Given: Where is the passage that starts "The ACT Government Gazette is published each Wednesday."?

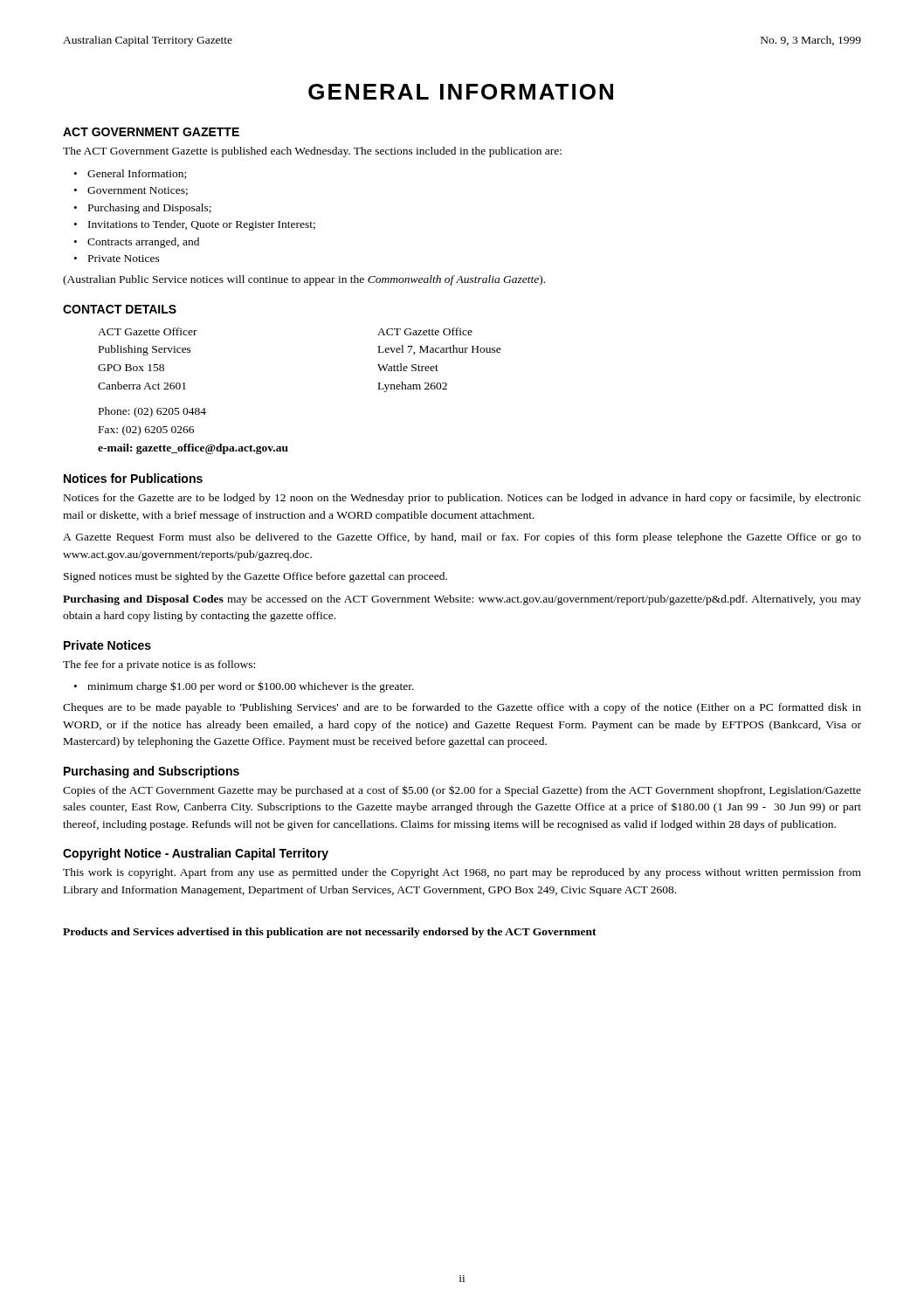Looking at the screenshot, I should tap(313, 151).
